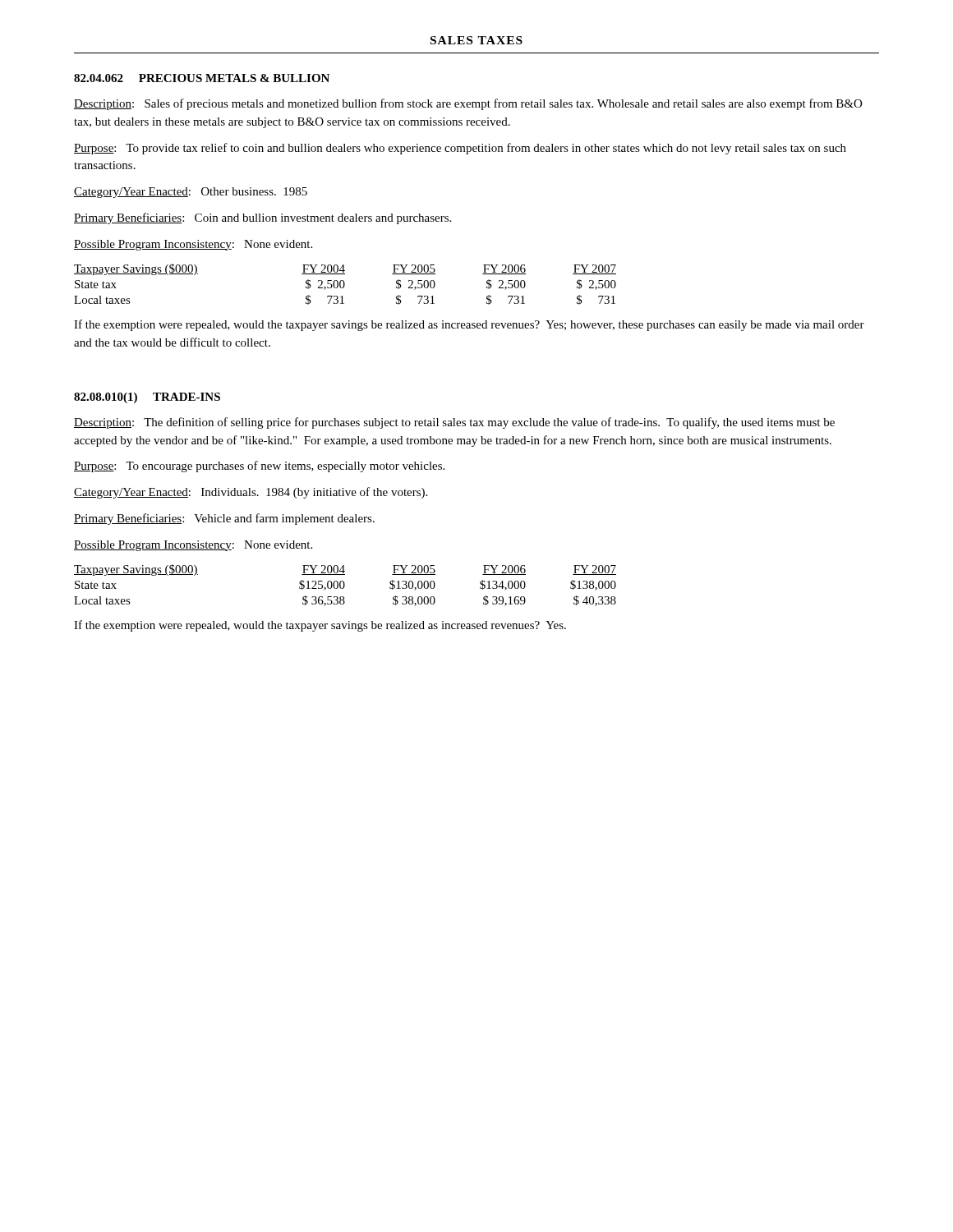Viewport: 953px width, 1232px height.
Task: Click on the table containing "$ 2,500"
Action: click(x=476, y=285)
